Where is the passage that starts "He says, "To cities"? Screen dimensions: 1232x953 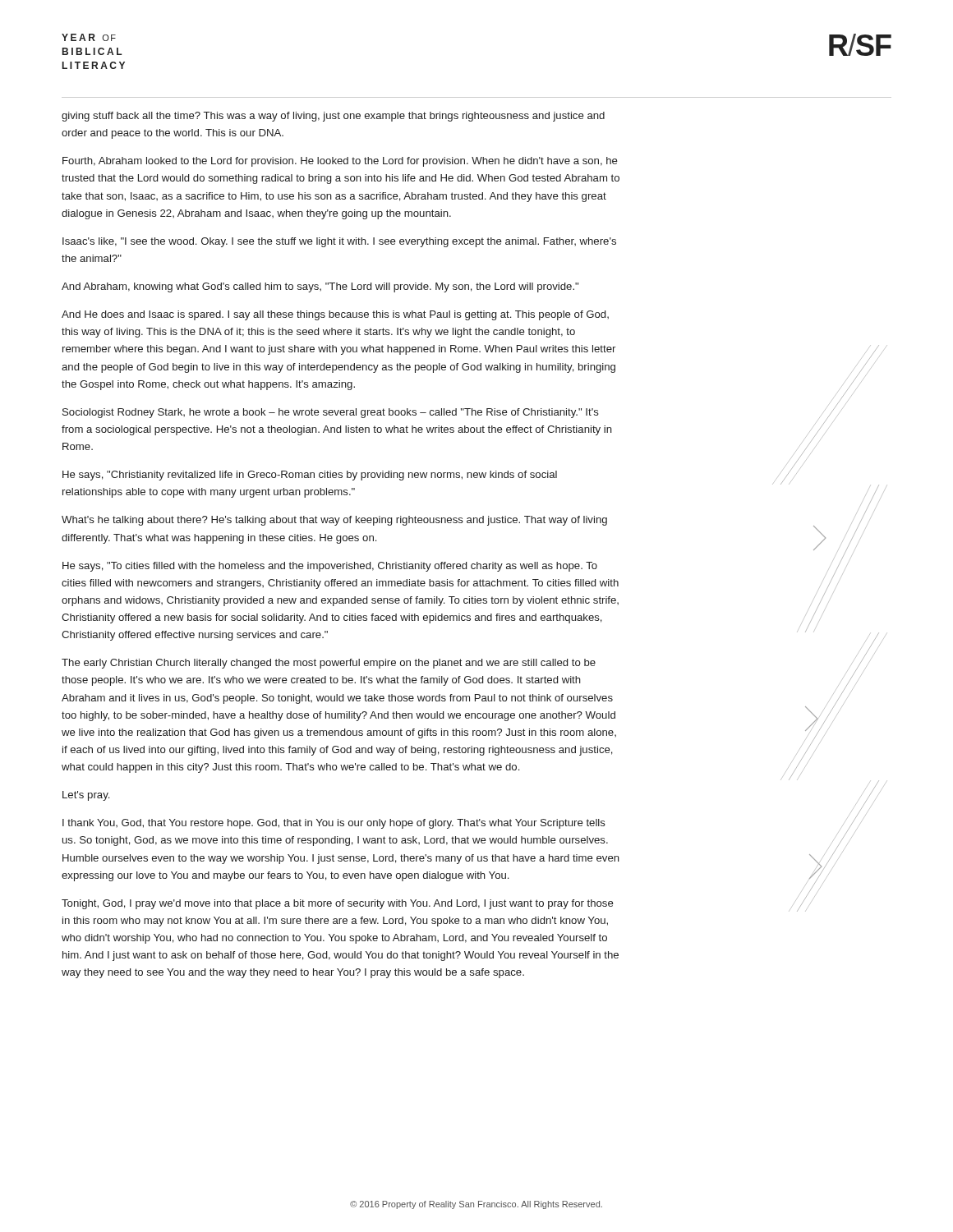341,600
